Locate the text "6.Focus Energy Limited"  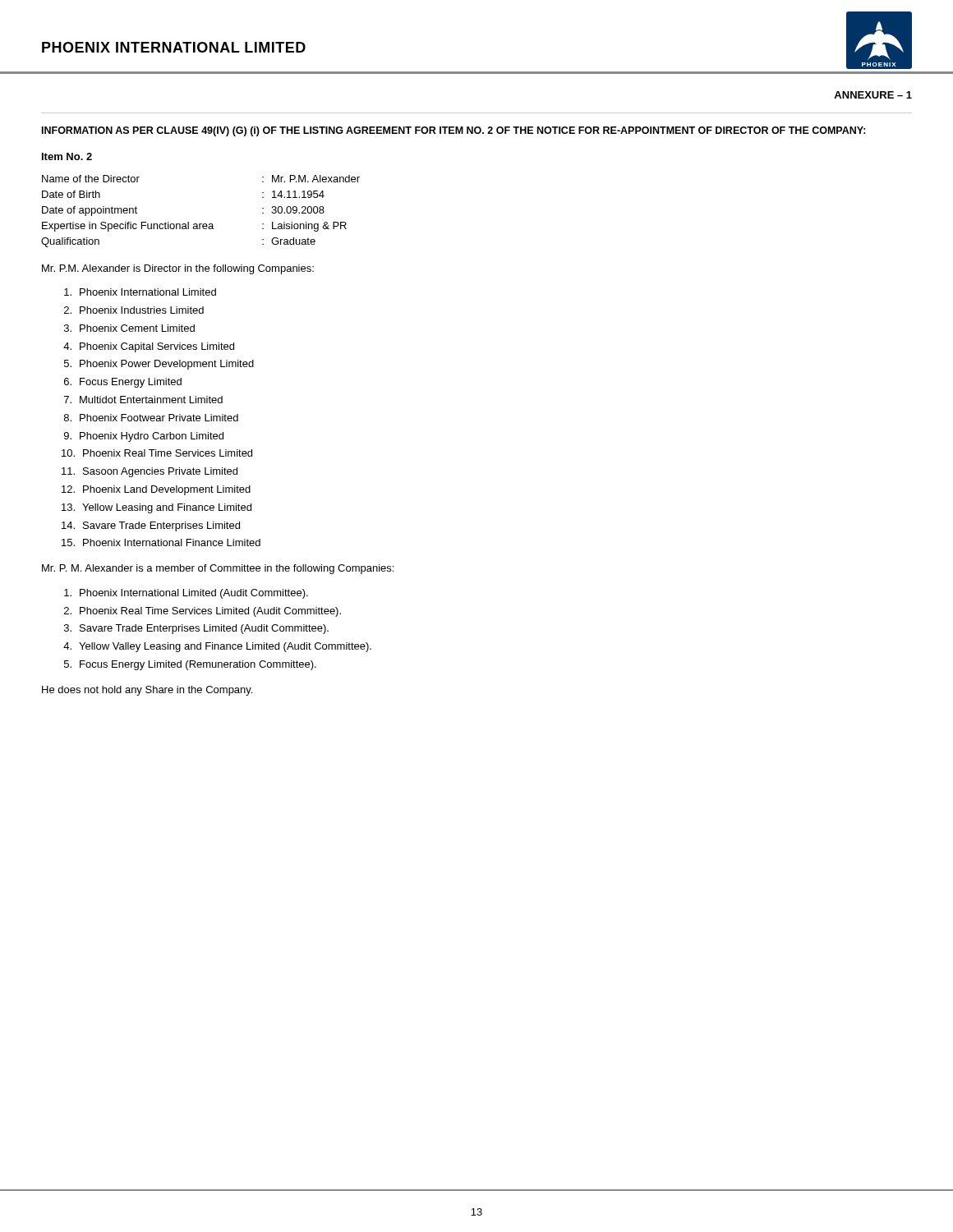tap(112, 382)
